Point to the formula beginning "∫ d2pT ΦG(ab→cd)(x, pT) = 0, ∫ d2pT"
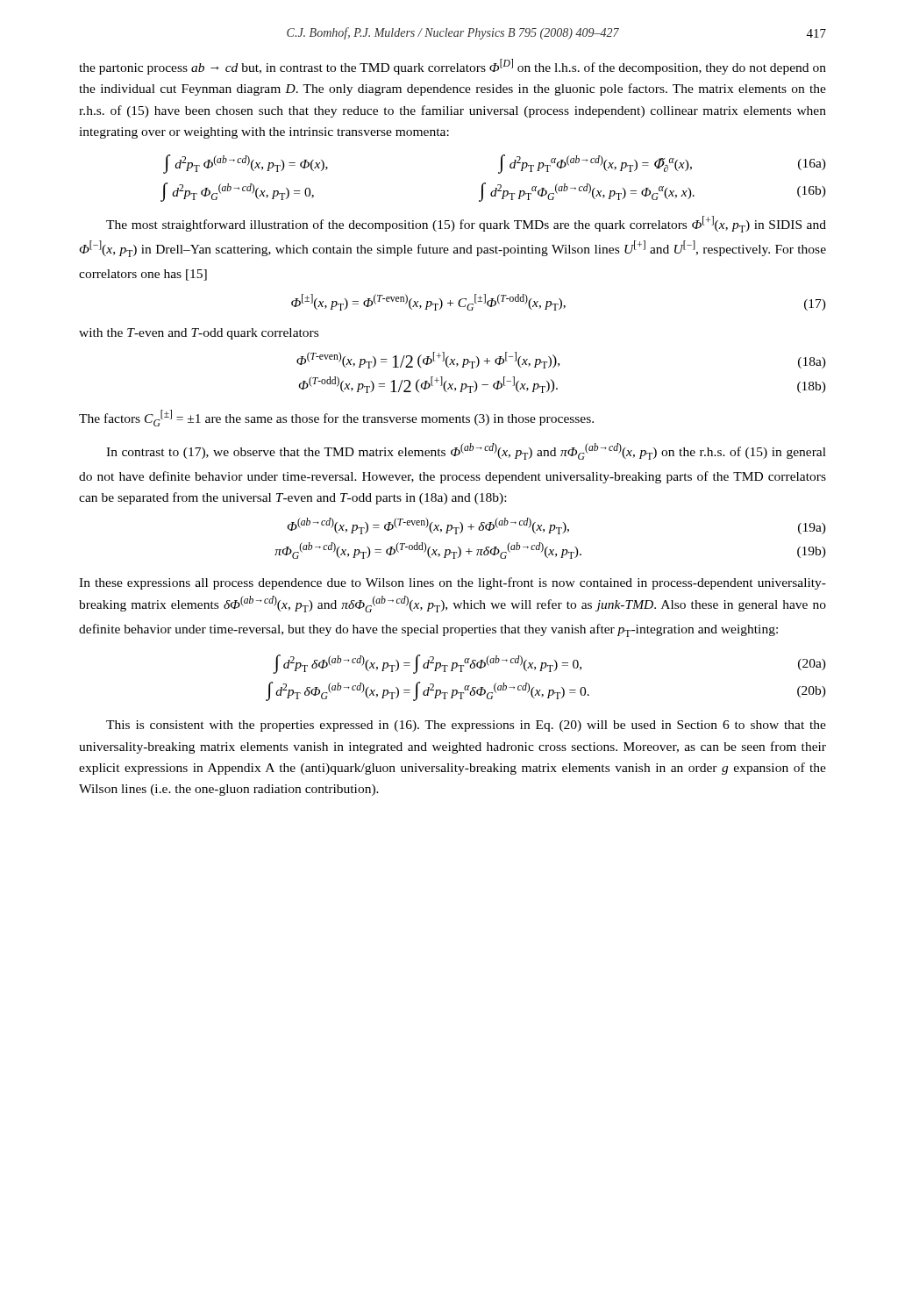 coord(493,192)
